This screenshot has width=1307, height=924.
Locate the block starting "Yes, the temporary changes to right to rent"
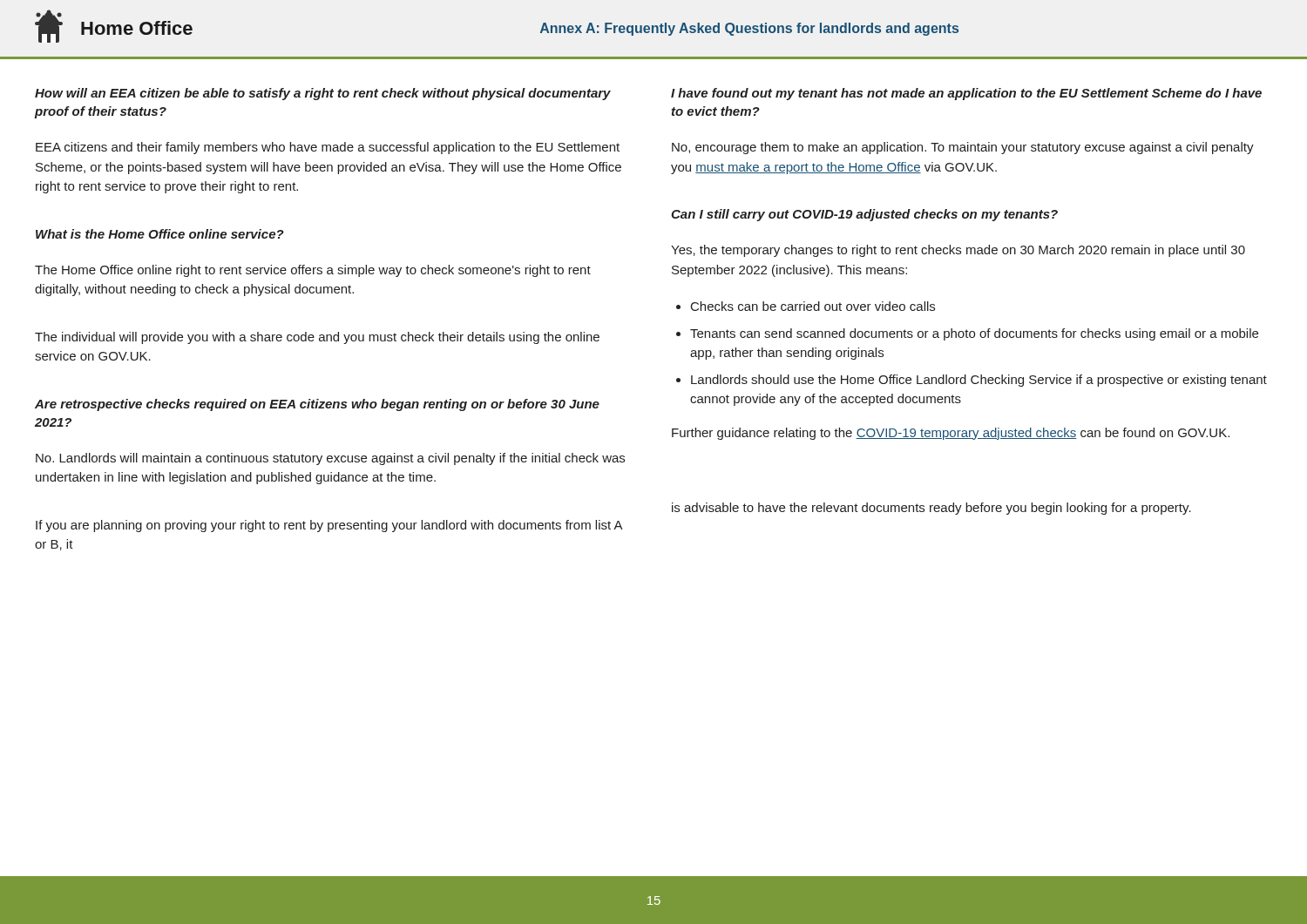point(971,260)
